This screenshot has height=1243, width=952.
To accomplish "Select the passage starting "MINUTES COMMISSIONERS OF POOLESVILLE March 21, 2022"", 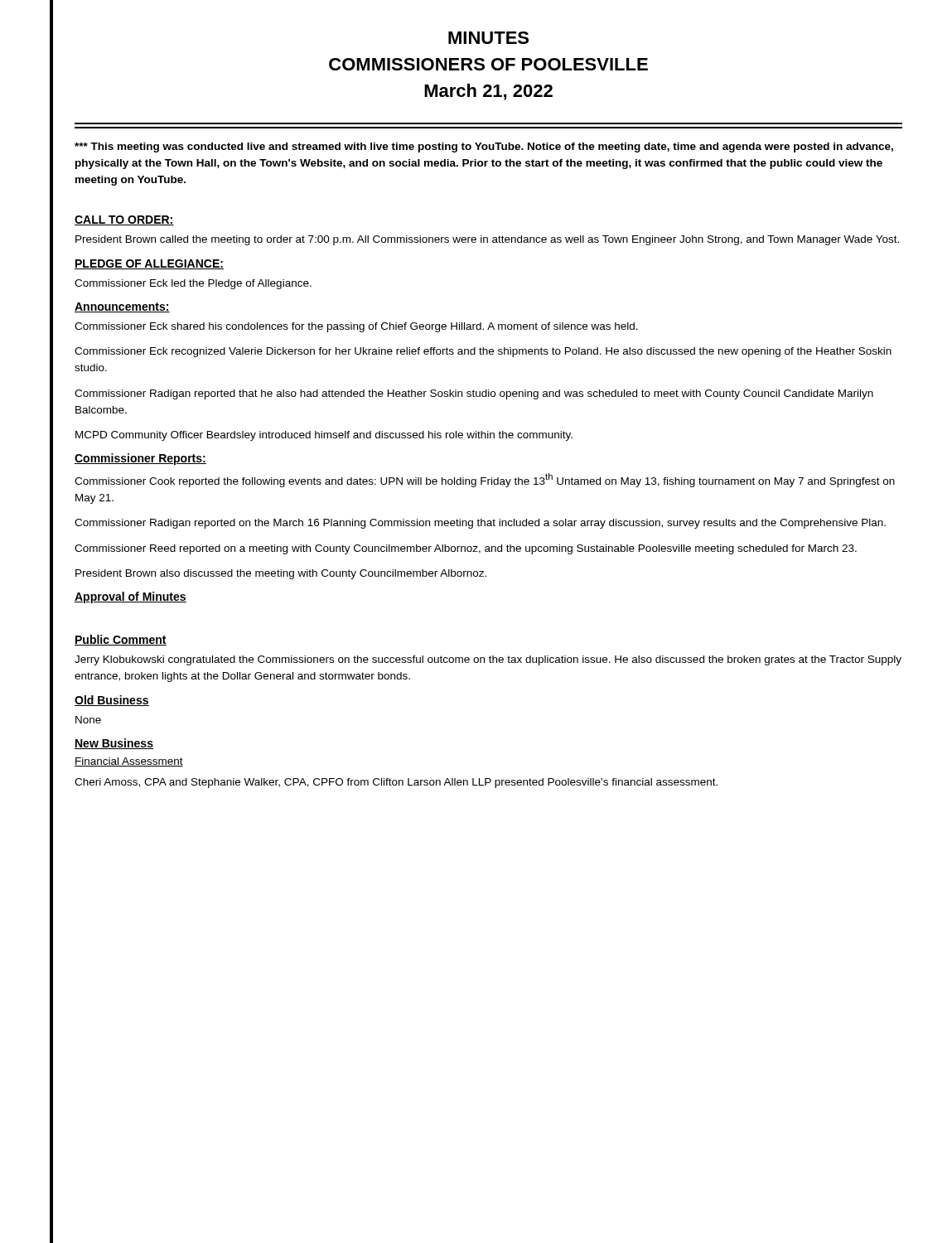I will pyautogui.click(x=488, y=65).
